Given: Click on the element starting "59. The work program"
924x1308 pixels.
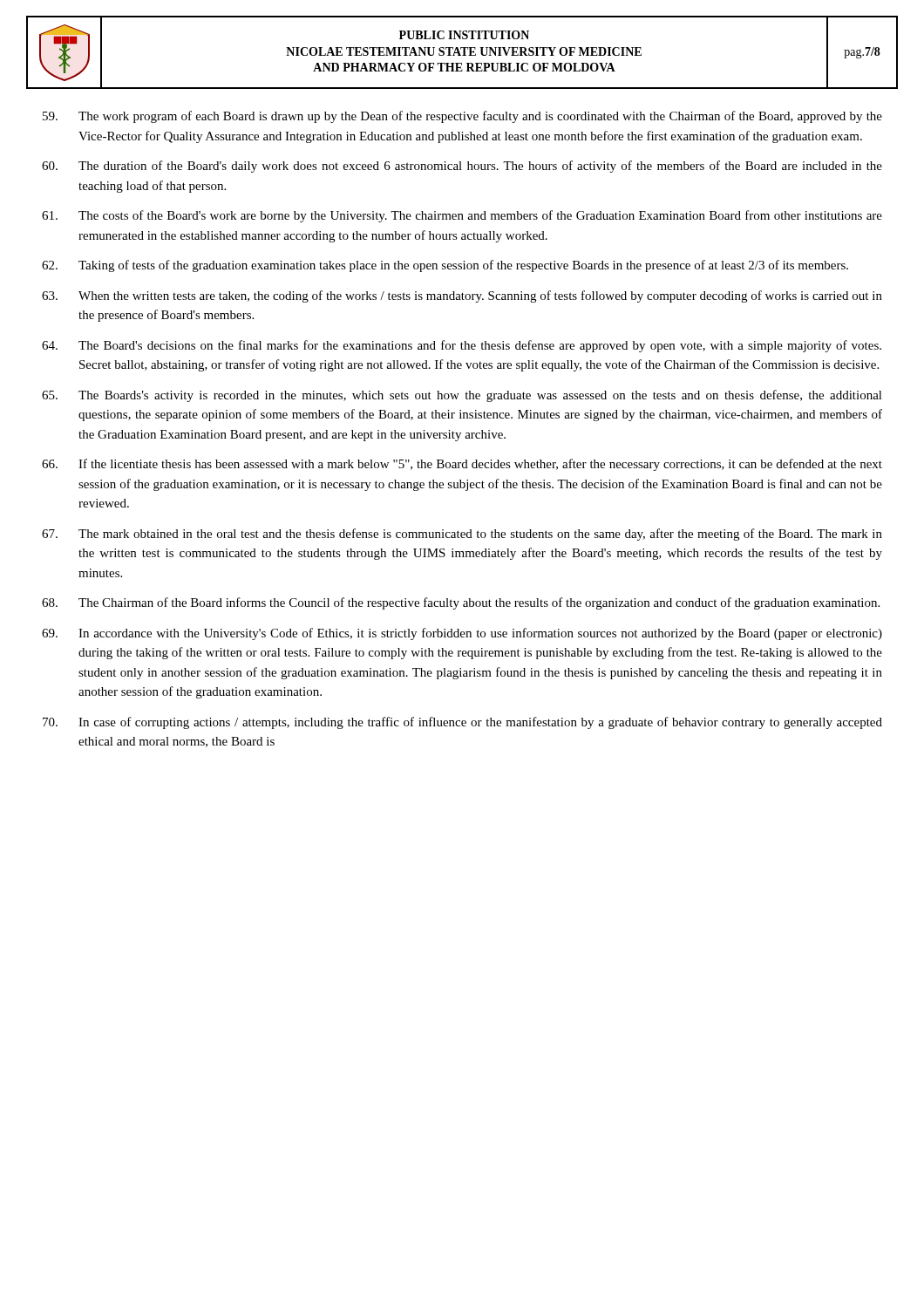Looking at the screenshot, I should click(462, 126).
